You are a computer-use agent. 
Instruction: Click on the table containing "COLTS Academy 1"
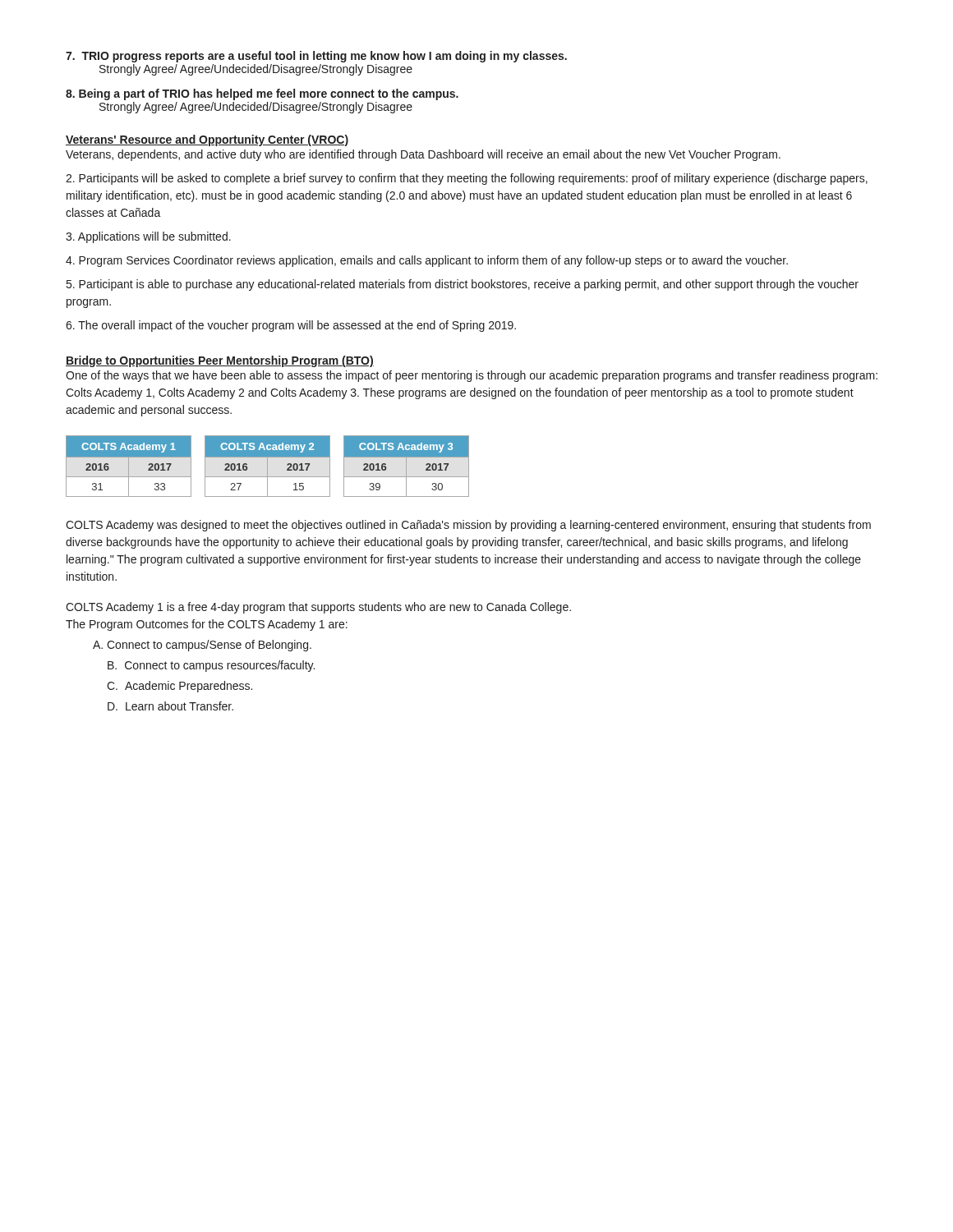click(x=476, y=466)
